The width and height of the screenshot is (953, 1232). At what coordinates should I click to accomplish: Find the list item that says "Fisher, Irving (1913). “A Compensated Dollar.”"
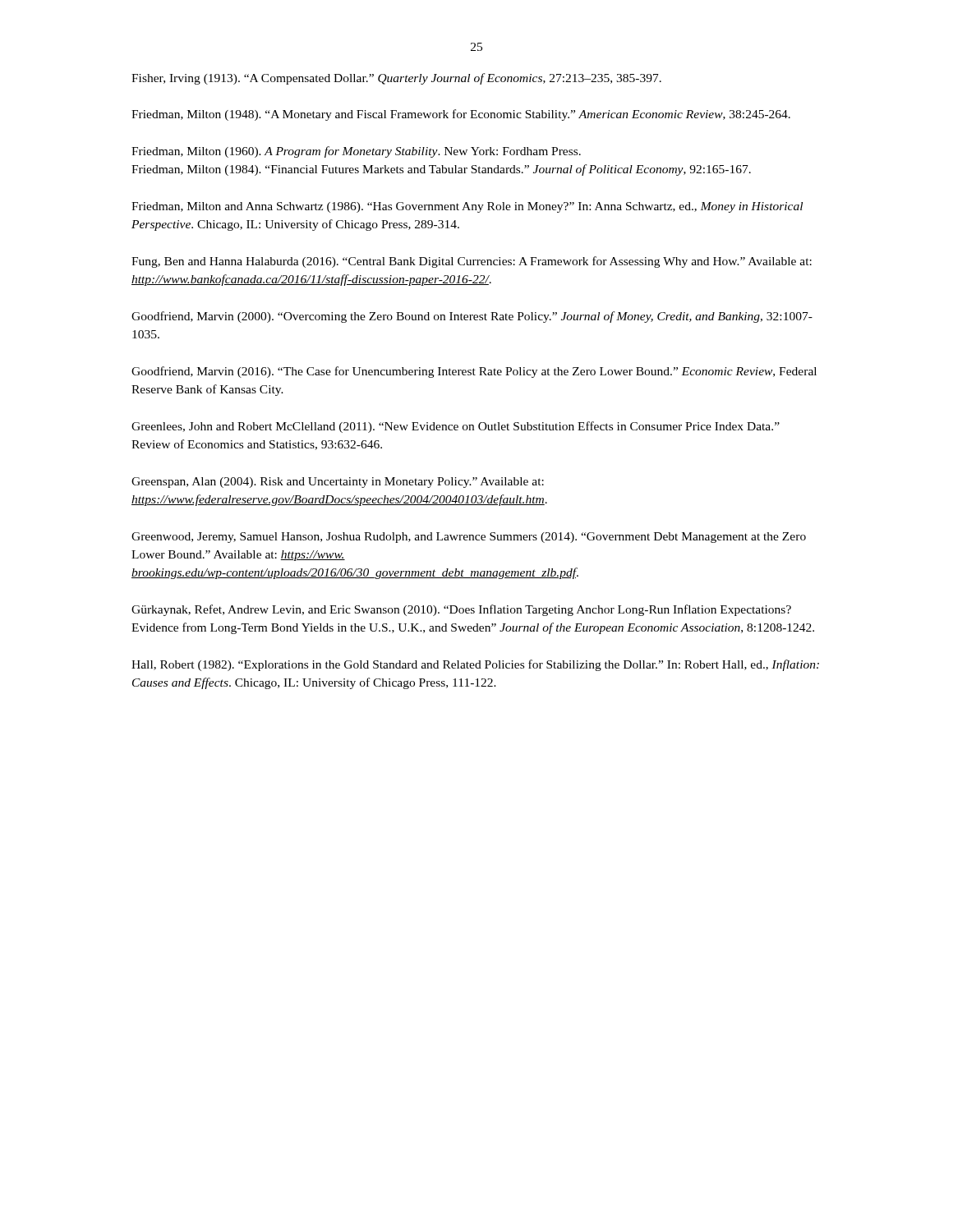pos(397,78)
